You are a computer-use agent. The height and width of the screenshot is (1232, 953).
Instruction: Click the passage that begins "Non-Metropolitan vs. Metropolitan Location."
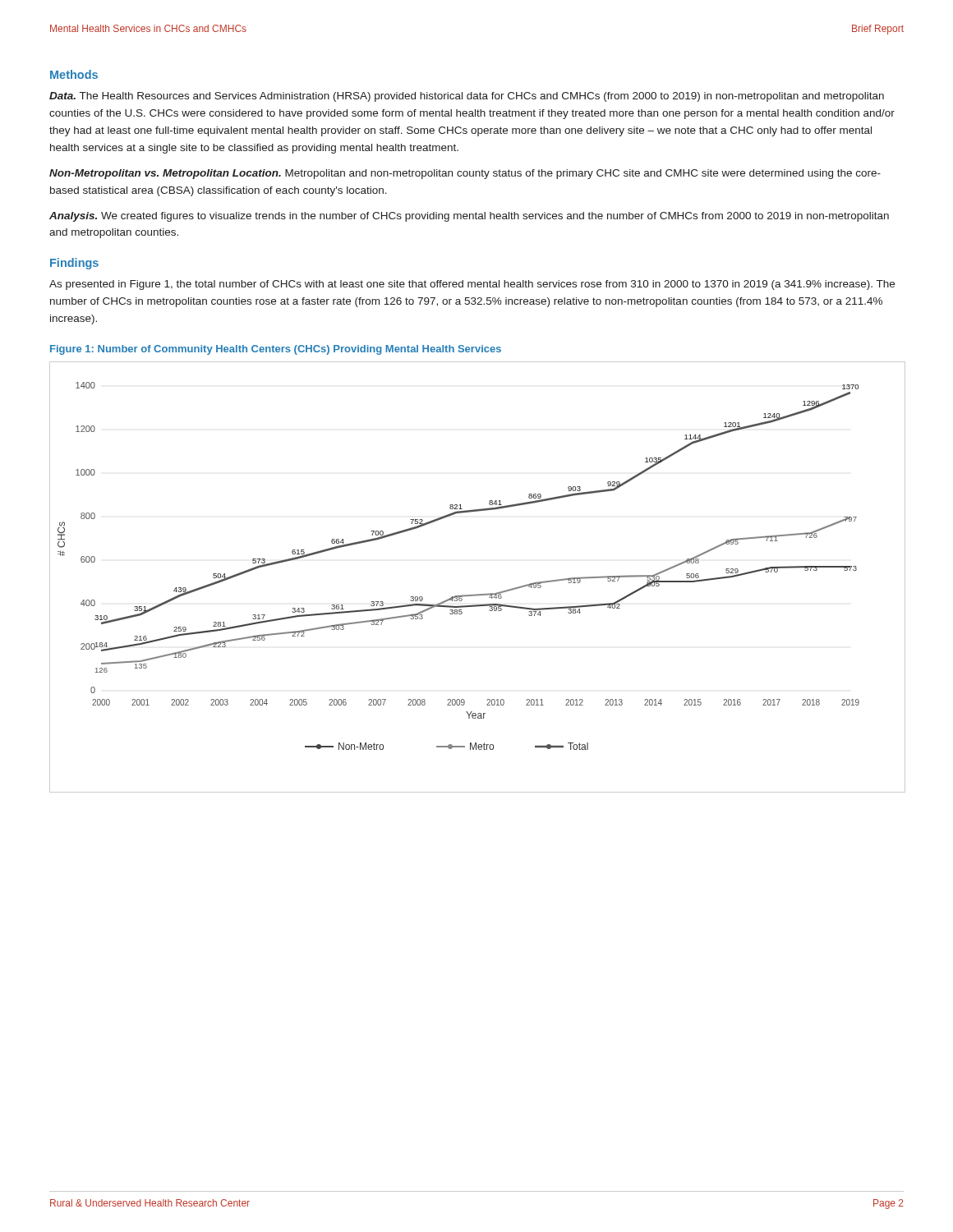point(465,181)
